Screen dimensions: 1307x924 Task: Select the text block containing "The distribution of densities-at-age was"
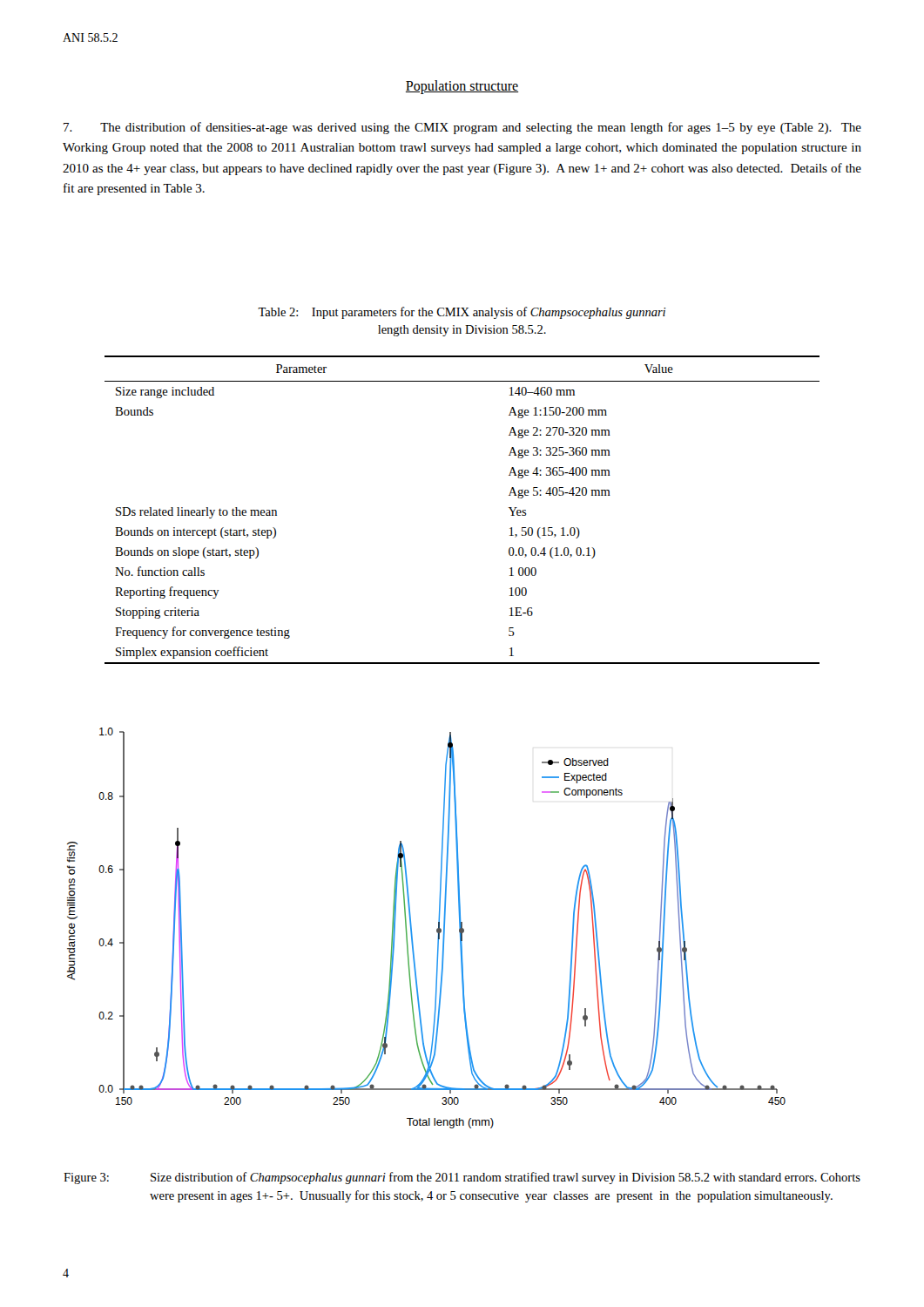tap(462, 158)
